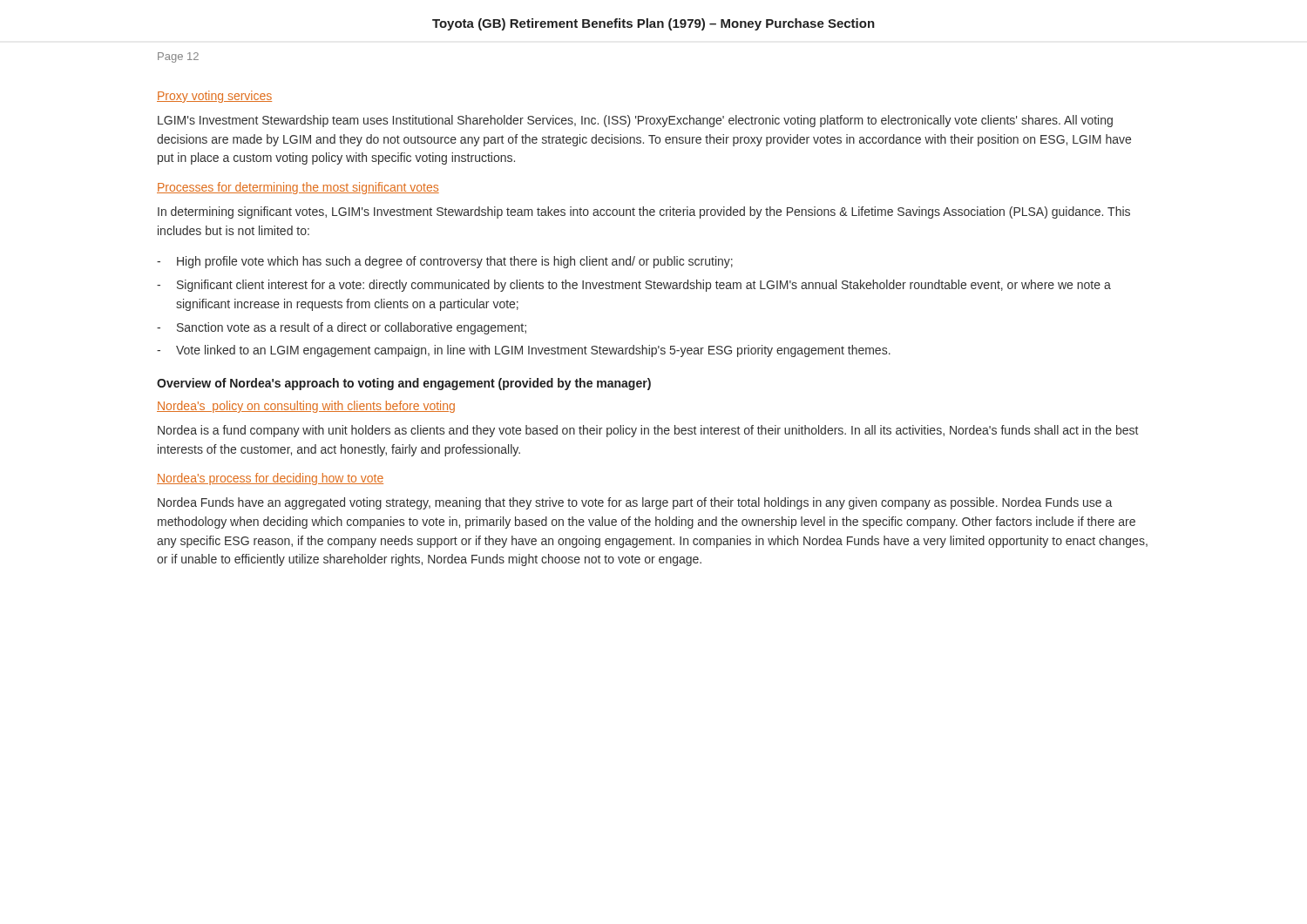Where does it say "Proxy voting services"?

pyautogui.click(x=214, y=96)
